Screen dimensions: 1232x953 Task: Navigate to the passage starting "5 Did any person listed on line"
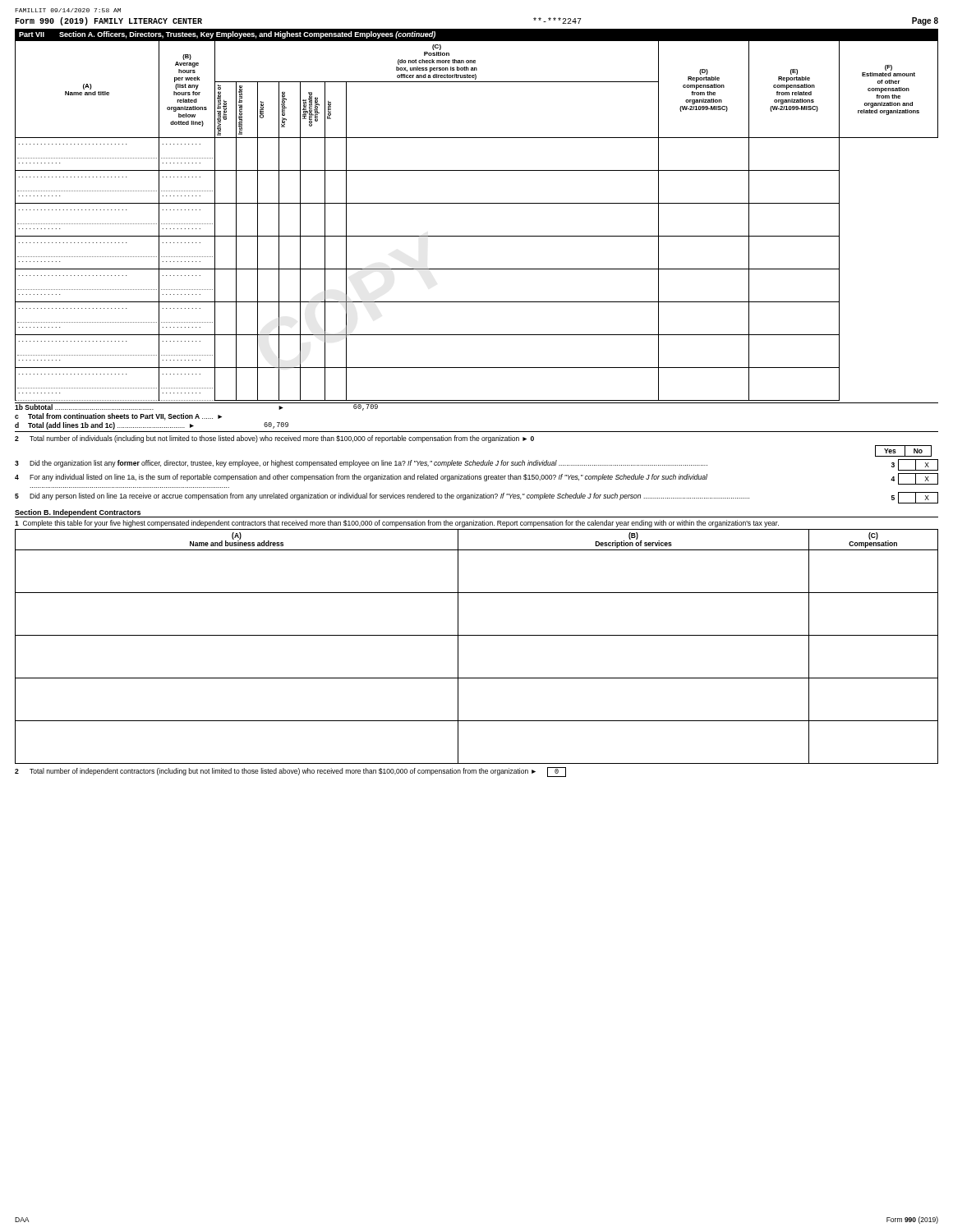[476, 498]
